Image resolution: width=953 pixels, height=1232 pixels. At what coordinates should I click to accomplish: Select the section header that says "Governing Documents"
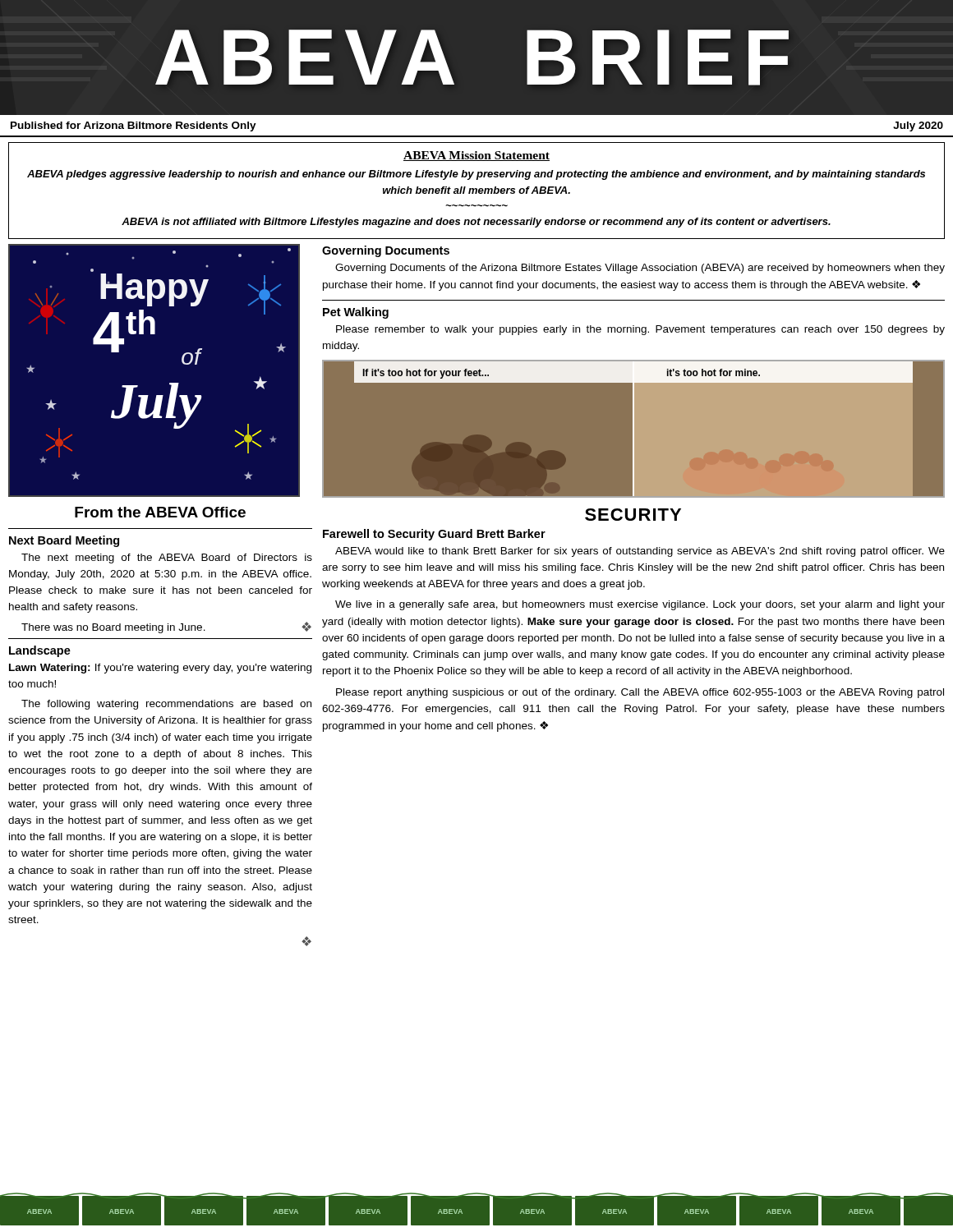(386, 250)
